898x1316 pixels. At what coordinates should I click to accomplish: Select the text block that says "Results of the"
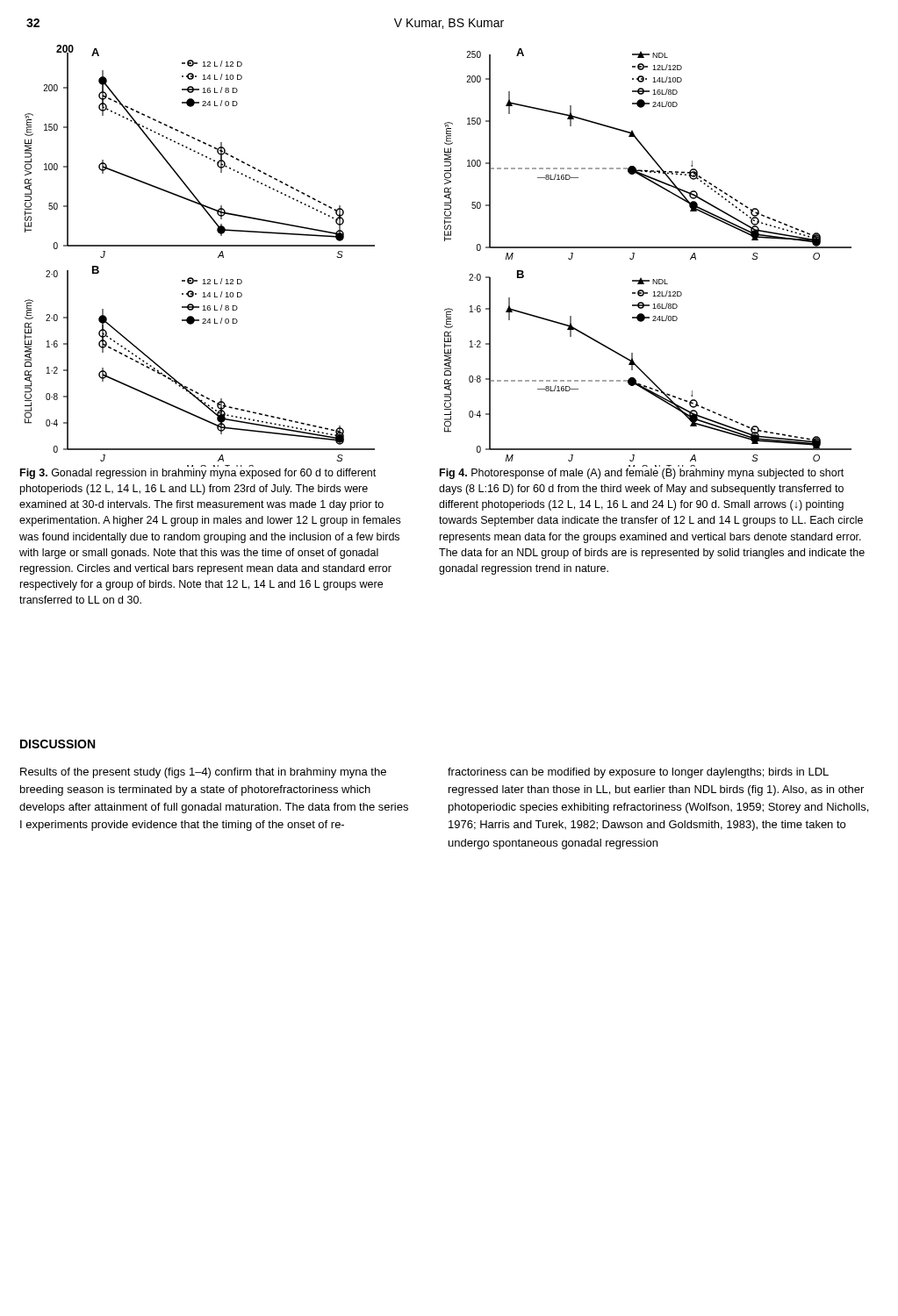point(214,798)
